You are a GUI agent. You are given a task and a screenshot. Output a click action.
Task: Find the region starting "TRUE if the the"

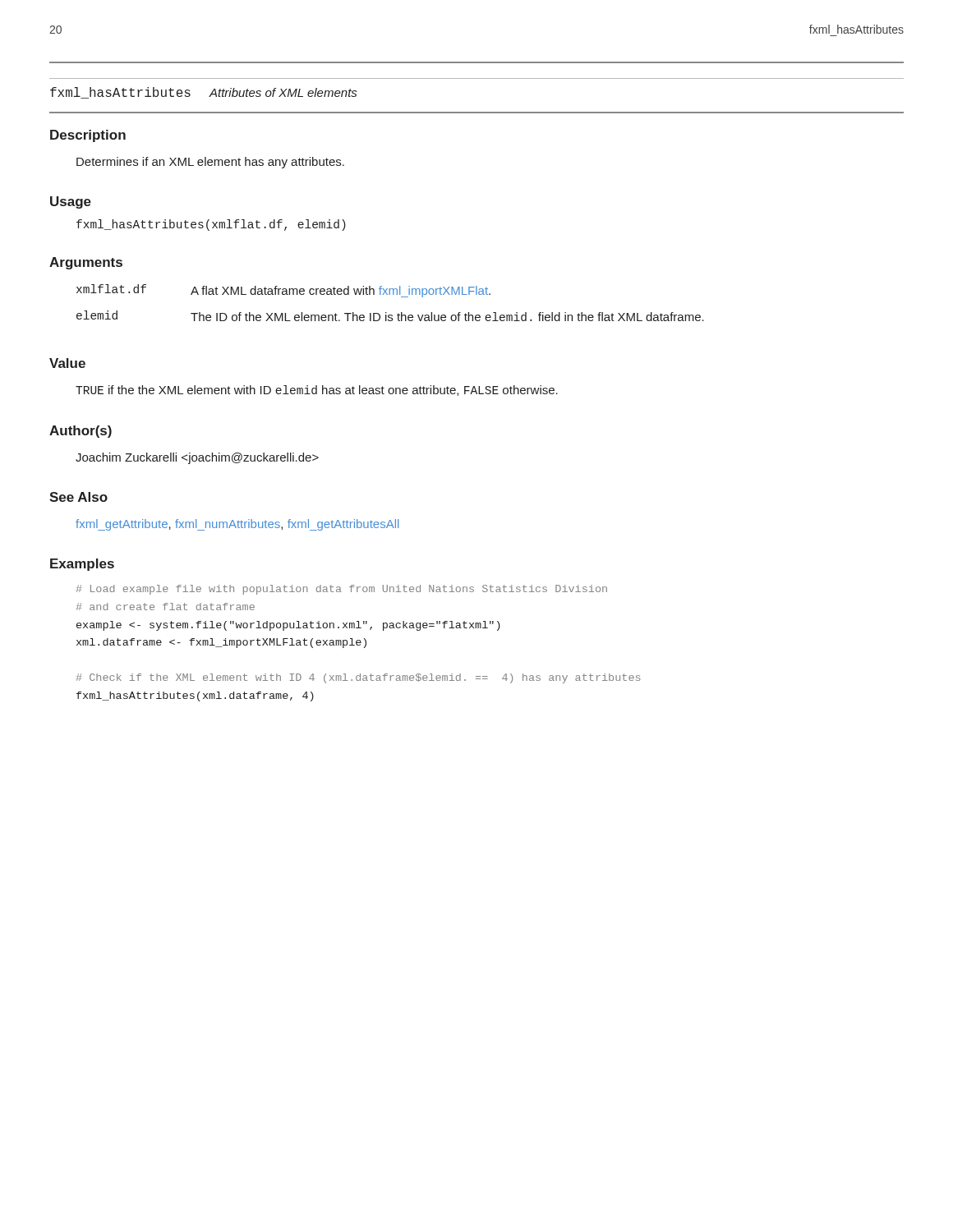pos(317,390)
